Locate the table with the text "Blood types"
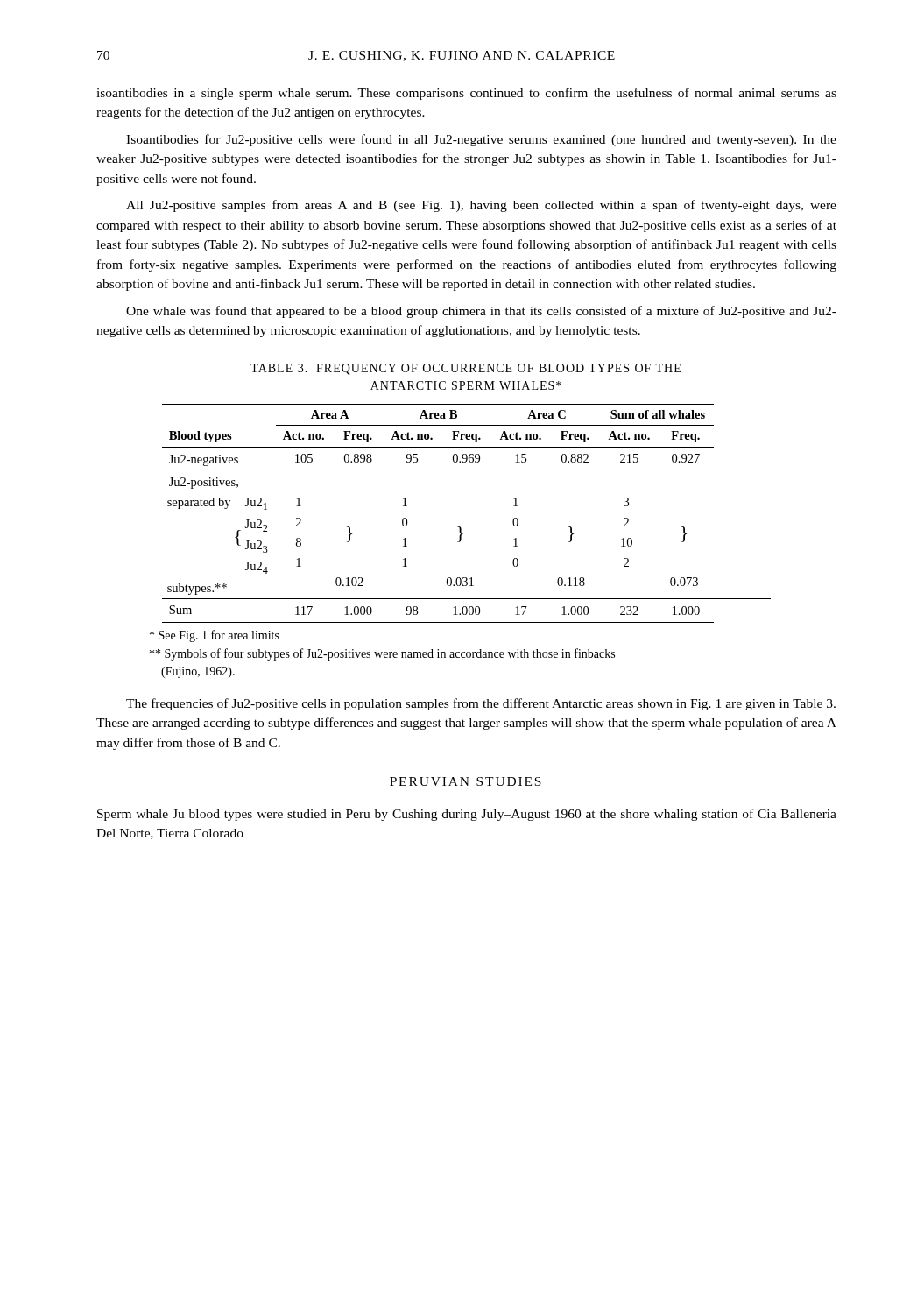 (x=466, y=513)
